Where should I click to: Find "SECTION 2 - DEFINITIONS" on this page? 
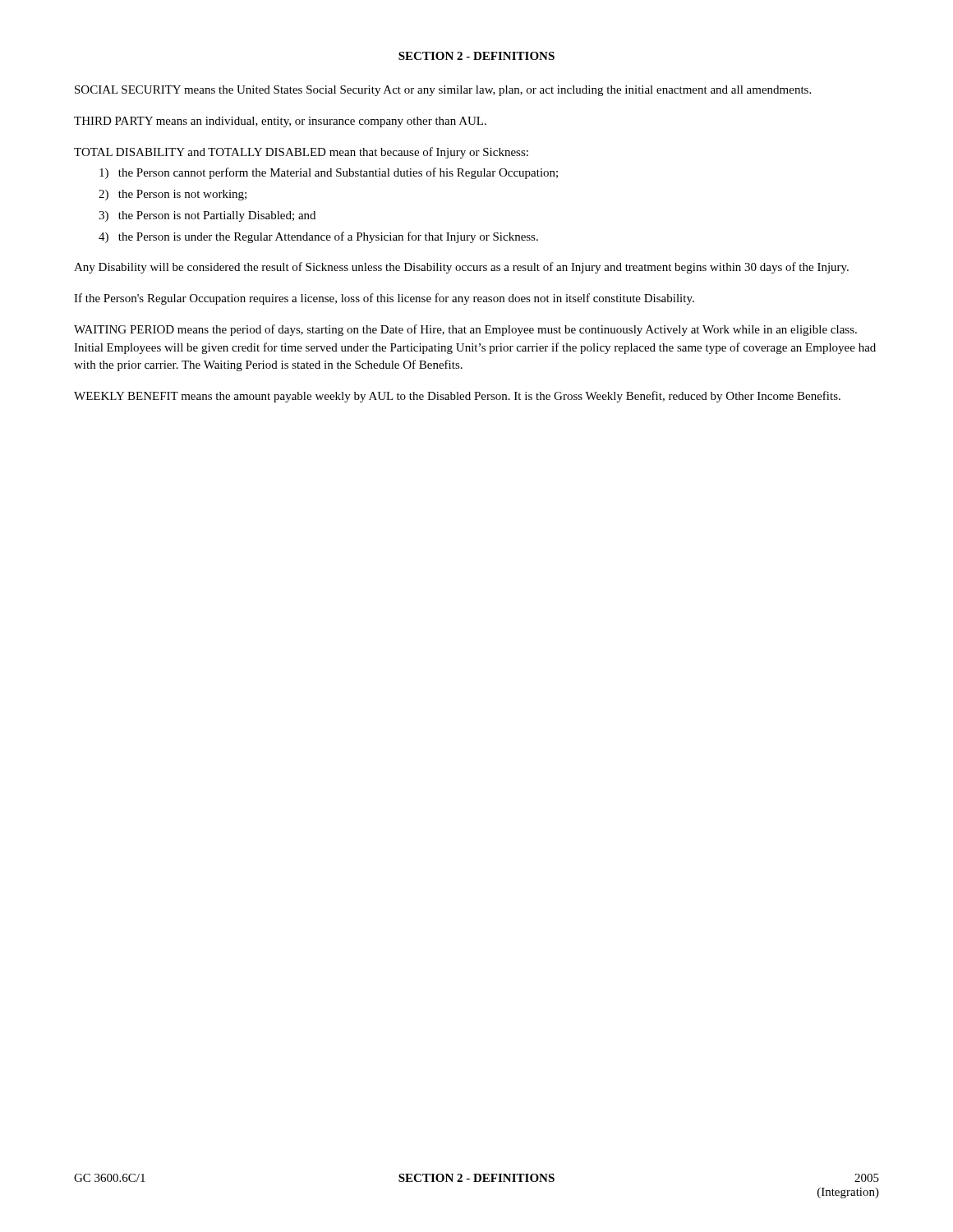click(x=476, y=56)
